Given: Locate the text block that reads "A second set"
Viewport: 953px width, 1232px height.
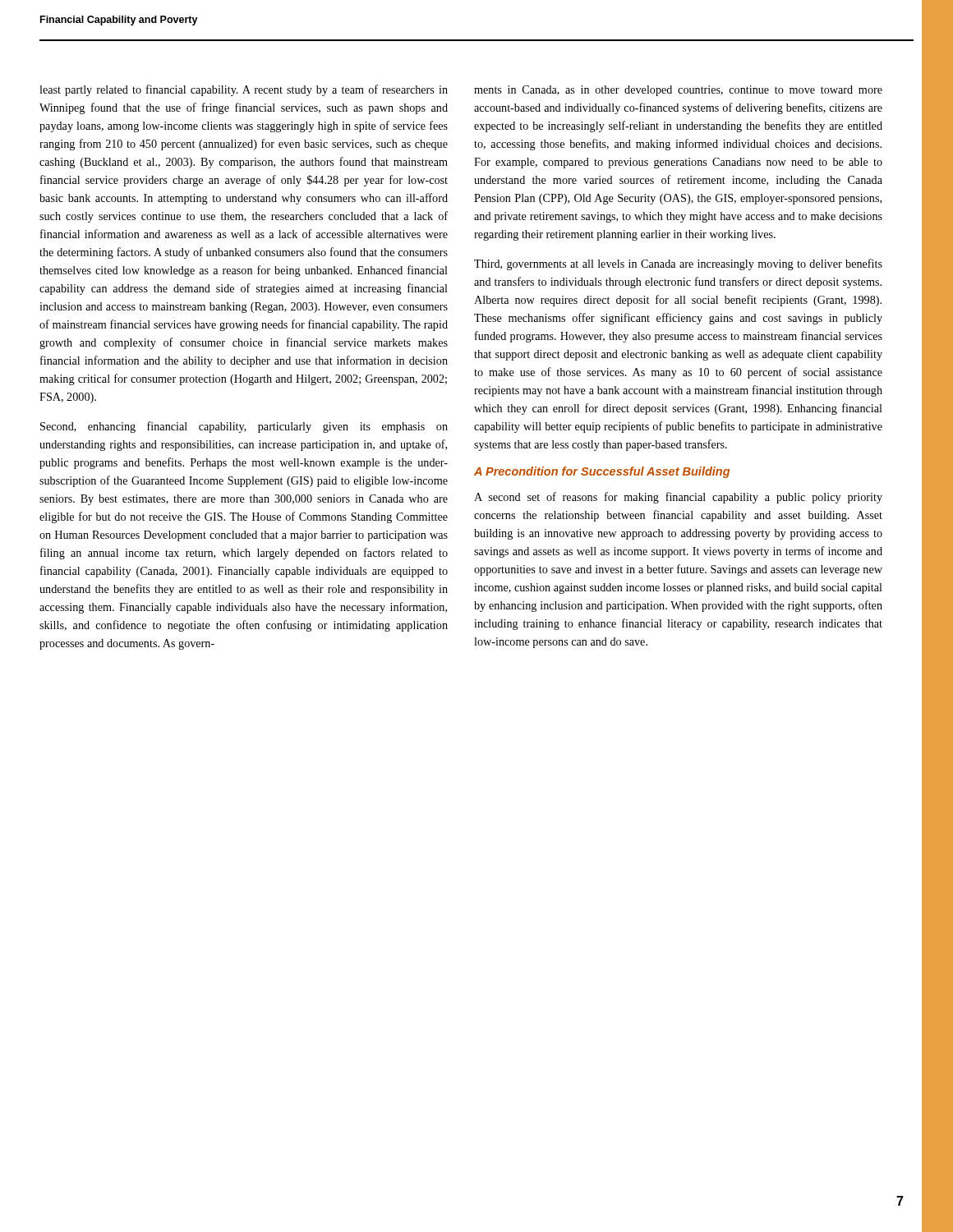Looking at the screenshot, I should 678,569.
